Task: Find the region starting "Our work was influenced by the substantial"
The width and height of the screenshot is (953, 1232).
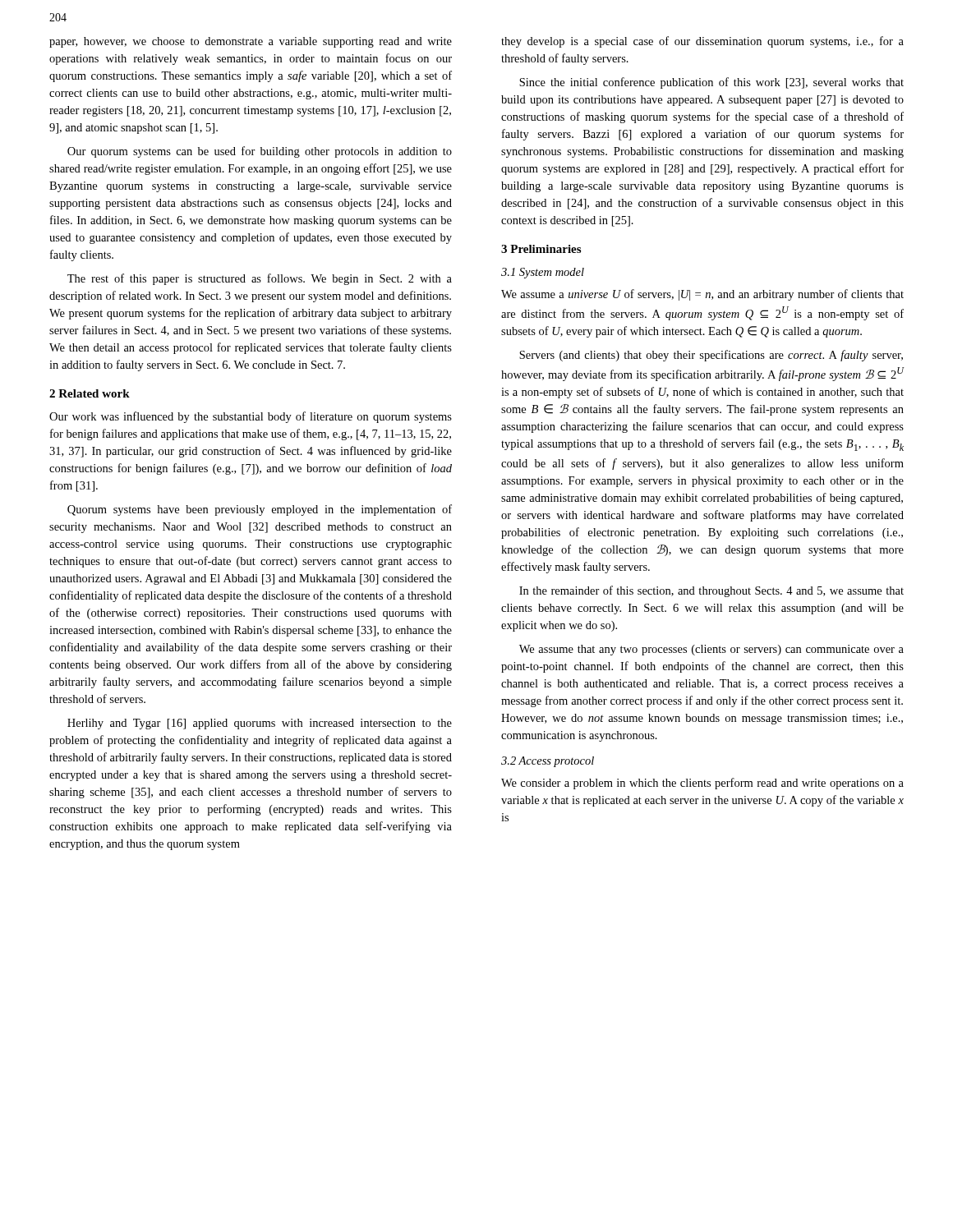Action: [251, 451]
